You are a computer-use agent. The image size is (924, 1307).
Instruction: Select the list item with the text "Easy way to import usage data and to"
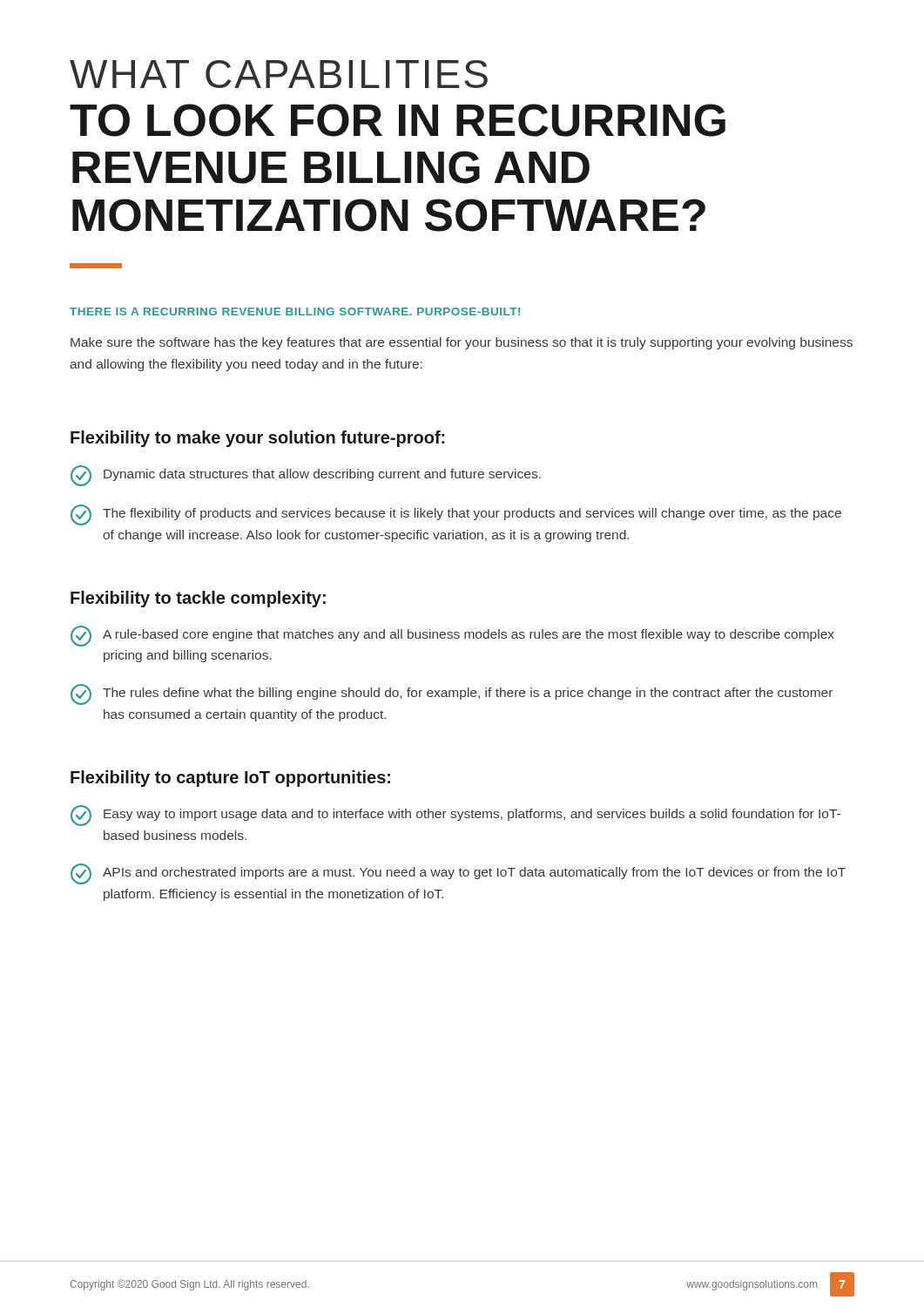(x=462, y=825)
